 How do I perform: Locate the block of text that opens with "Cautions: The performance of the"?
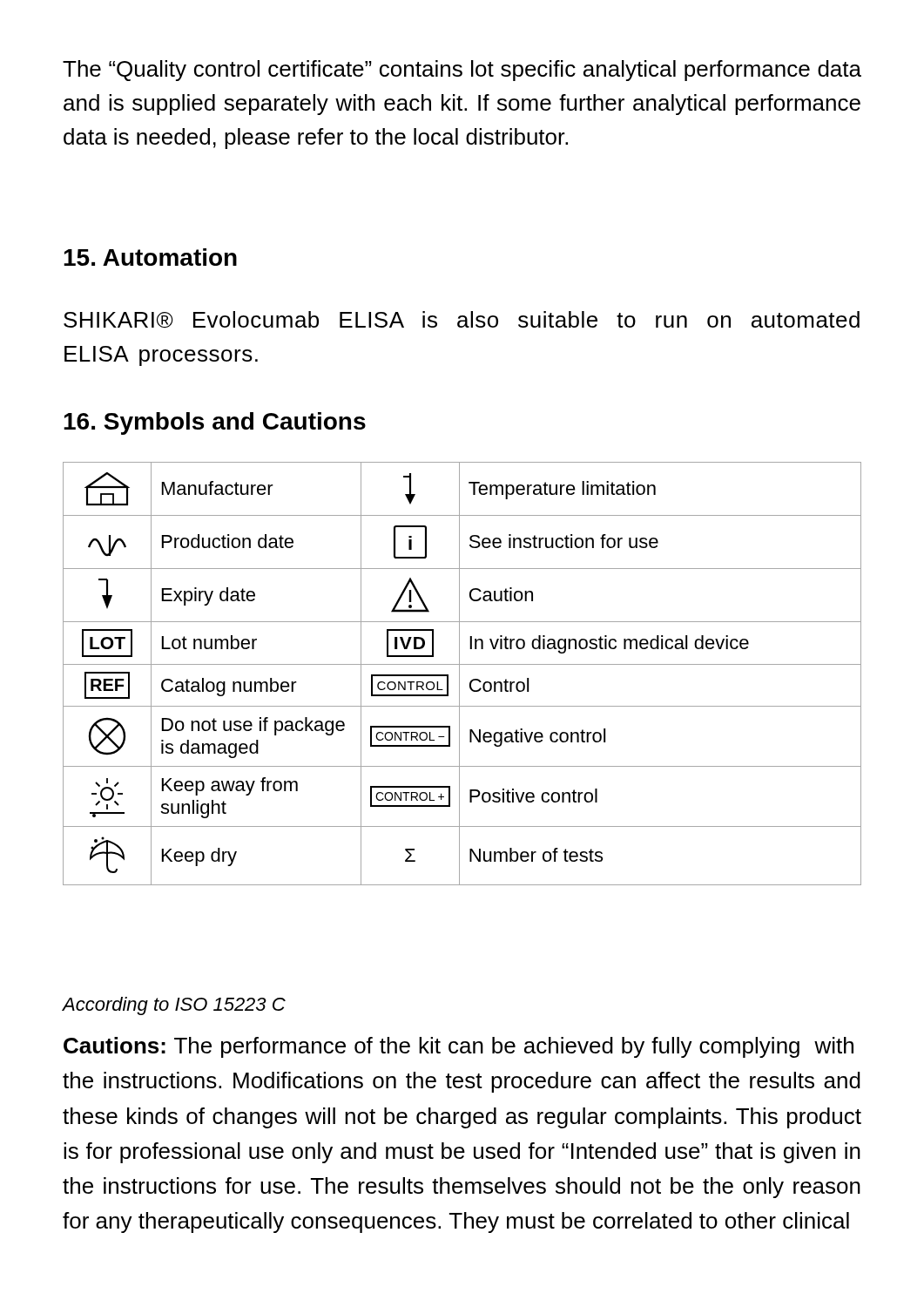462,1133
